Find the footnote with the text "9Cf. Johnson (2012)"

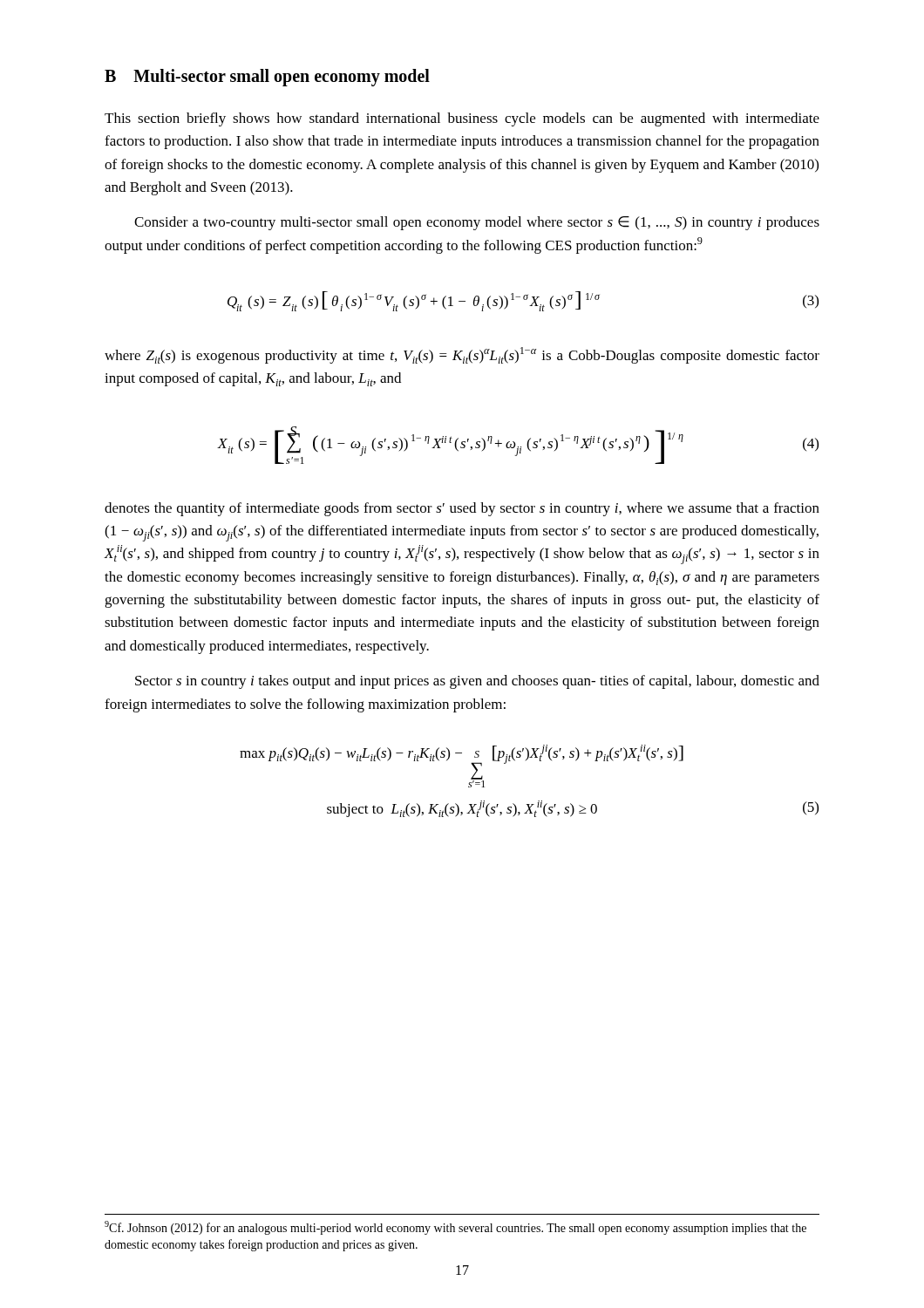[x=456, y=1235]
